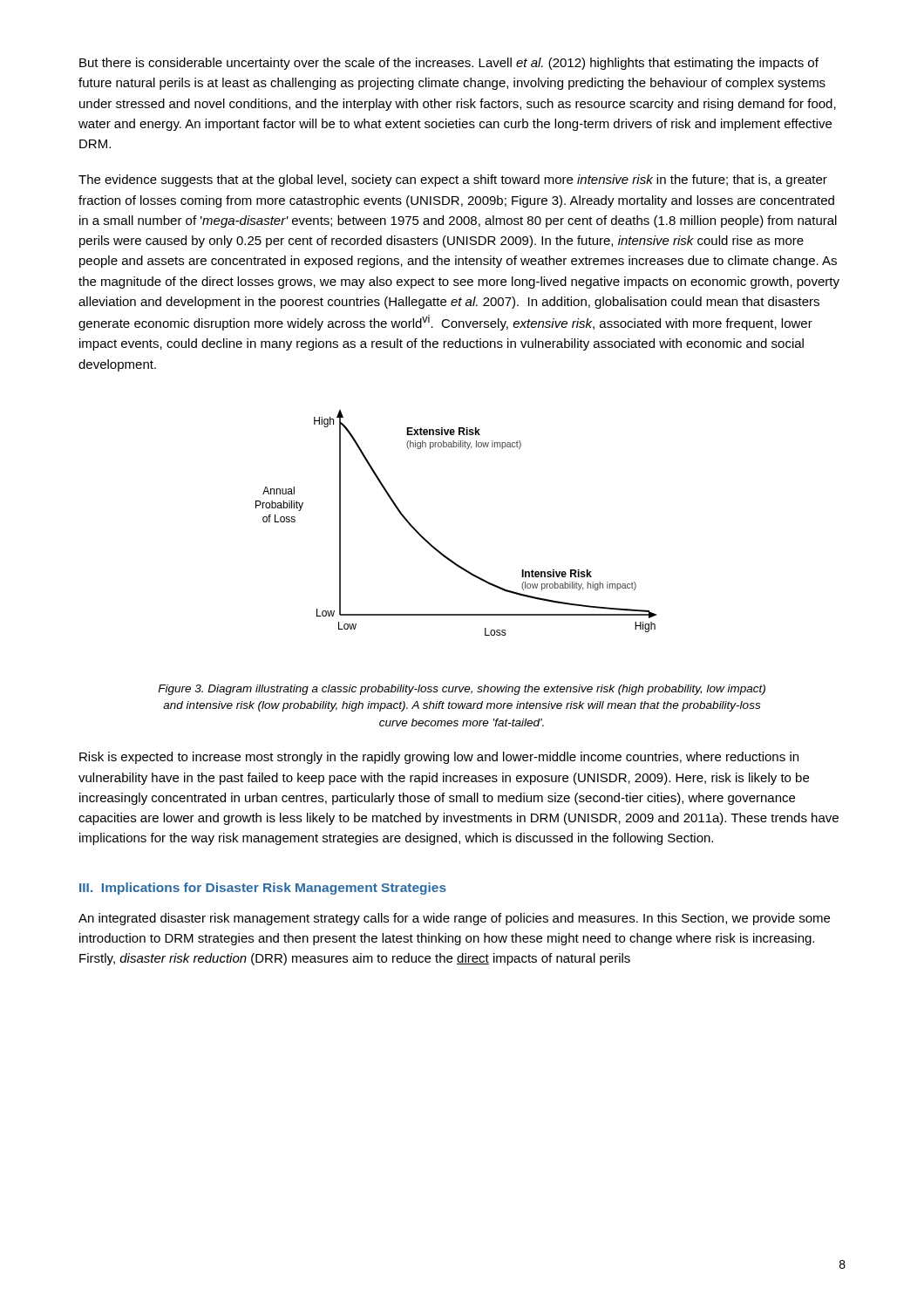Select the block starting "But there is considerable uncertainty over"
The width and height of the screenshot is (924, 1308).
(x=457, y=103)
